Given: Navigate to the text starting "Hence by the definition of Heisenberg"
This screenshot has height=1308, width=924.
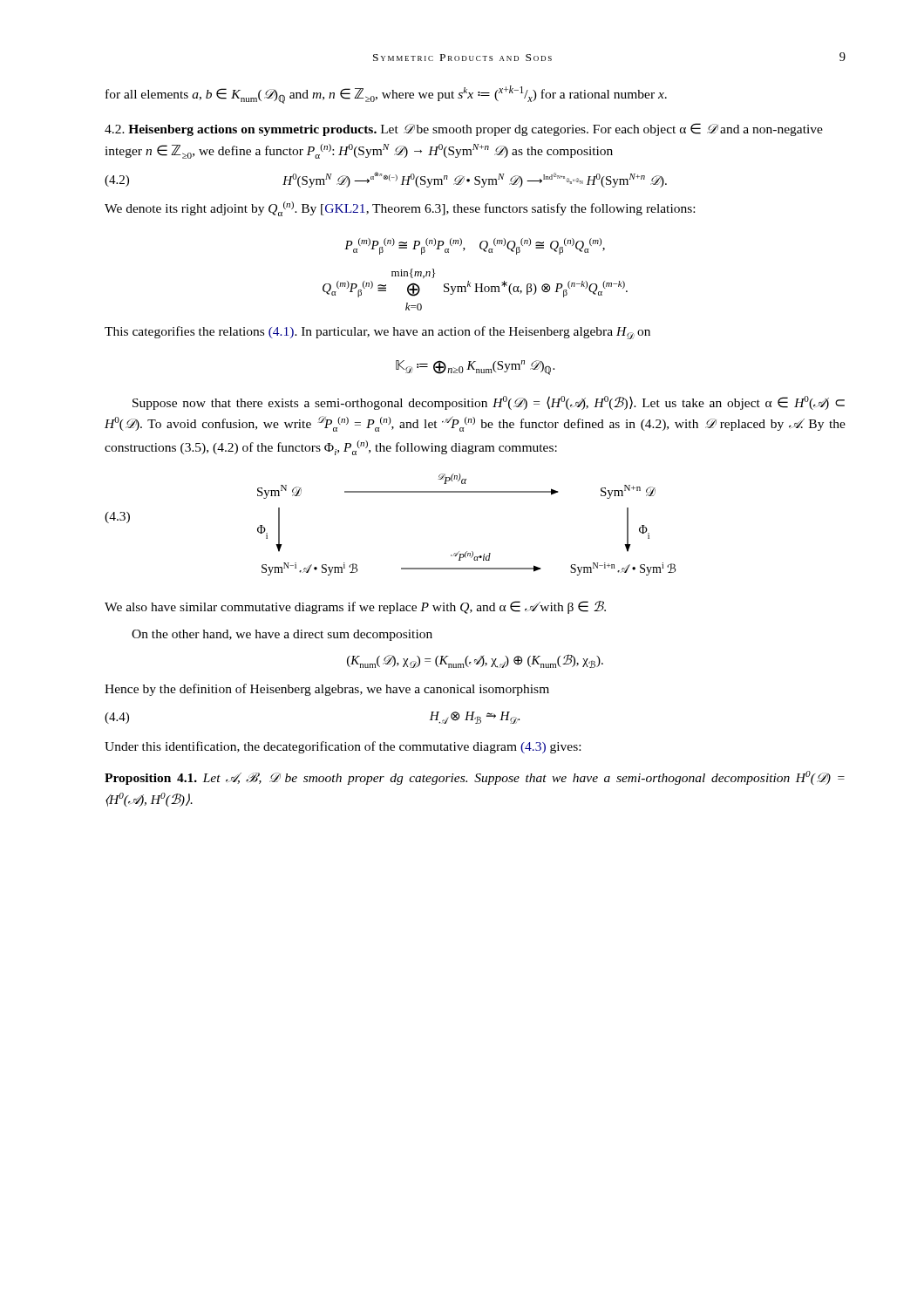Looking at the screenshot, I should point(475,689).
